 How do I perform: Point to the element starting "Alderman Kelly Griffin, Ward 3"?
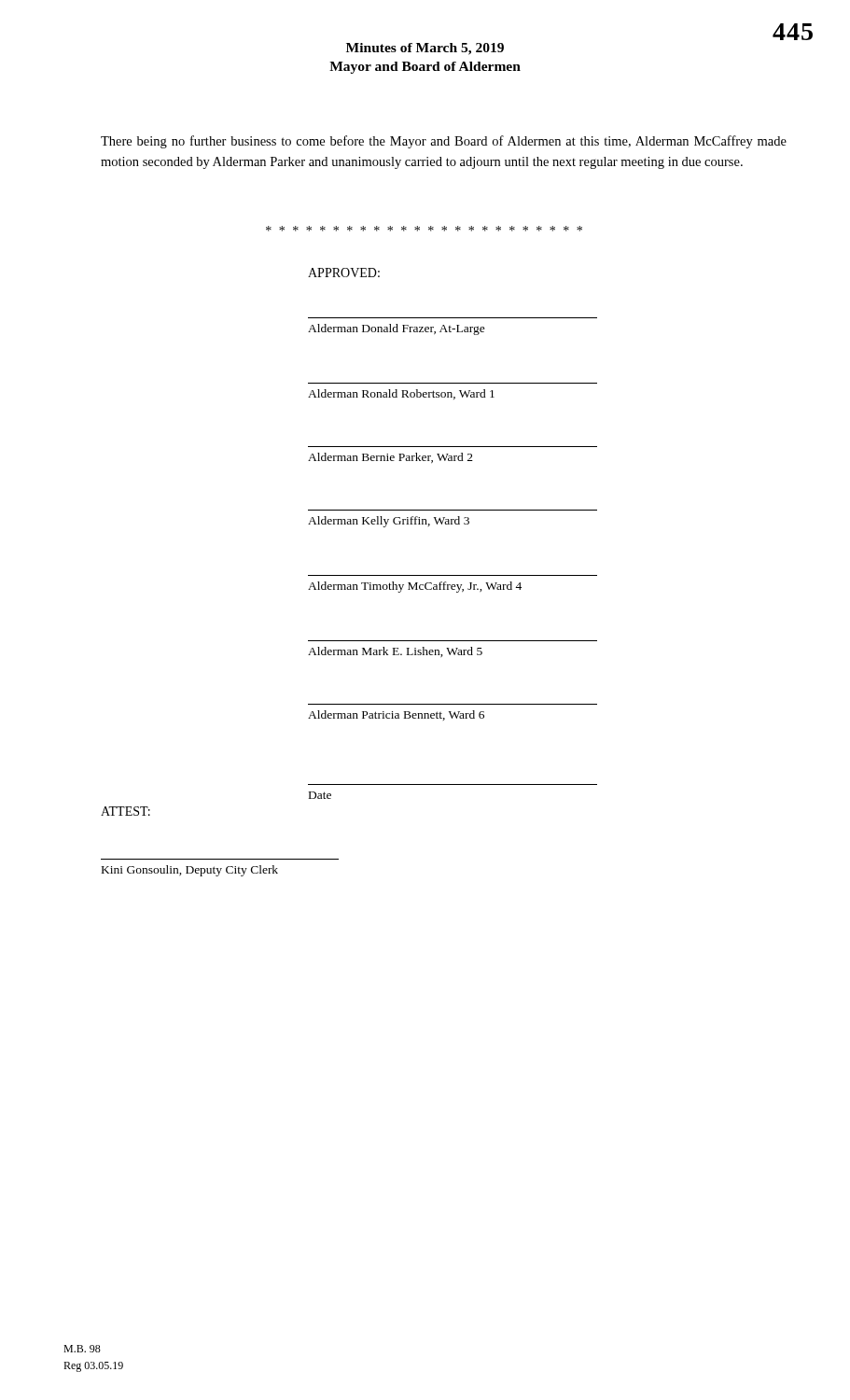tap(547, 519)
